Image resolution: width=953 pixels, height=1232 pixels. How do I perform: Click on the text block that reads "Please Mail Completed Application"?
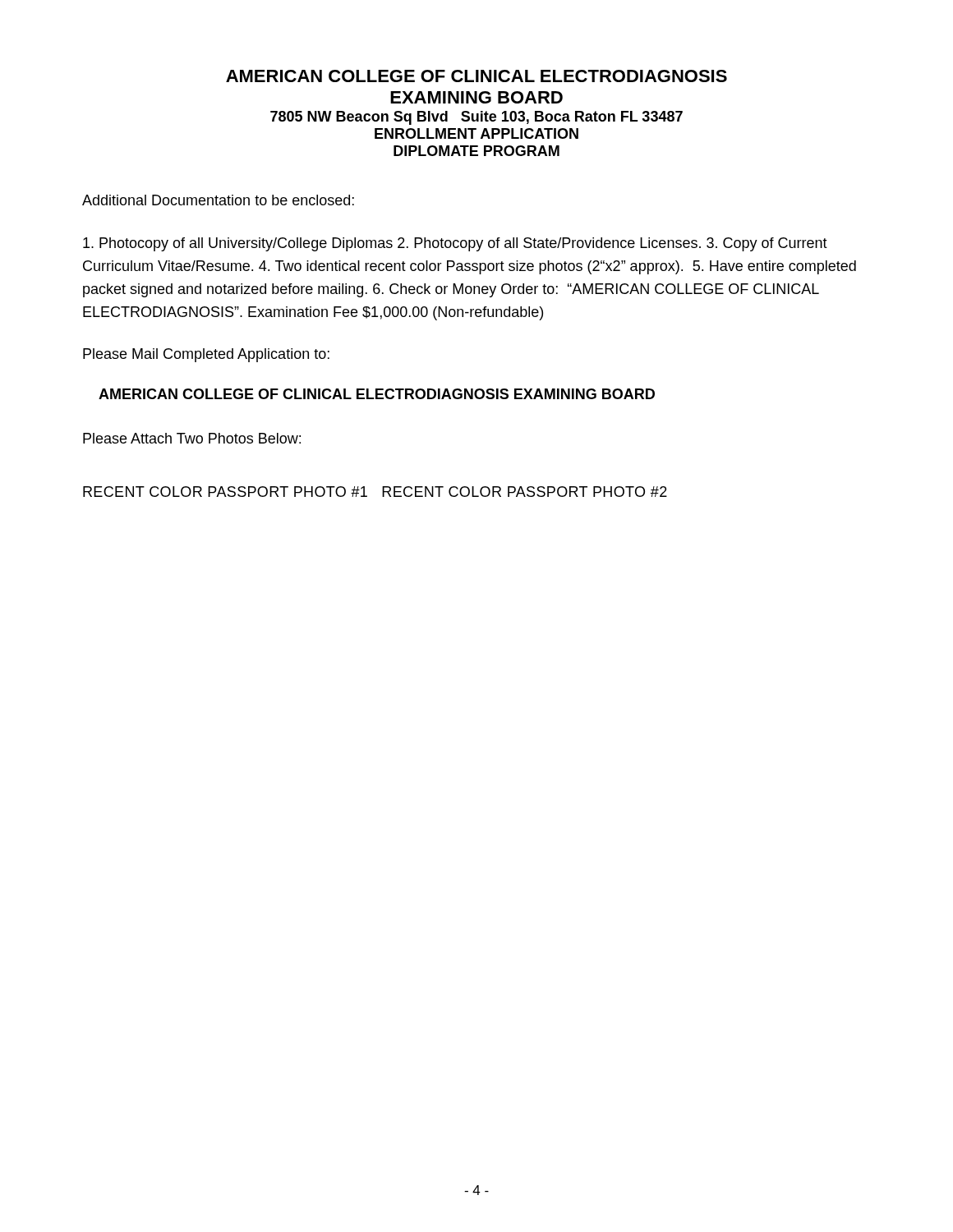click(206, 354)
